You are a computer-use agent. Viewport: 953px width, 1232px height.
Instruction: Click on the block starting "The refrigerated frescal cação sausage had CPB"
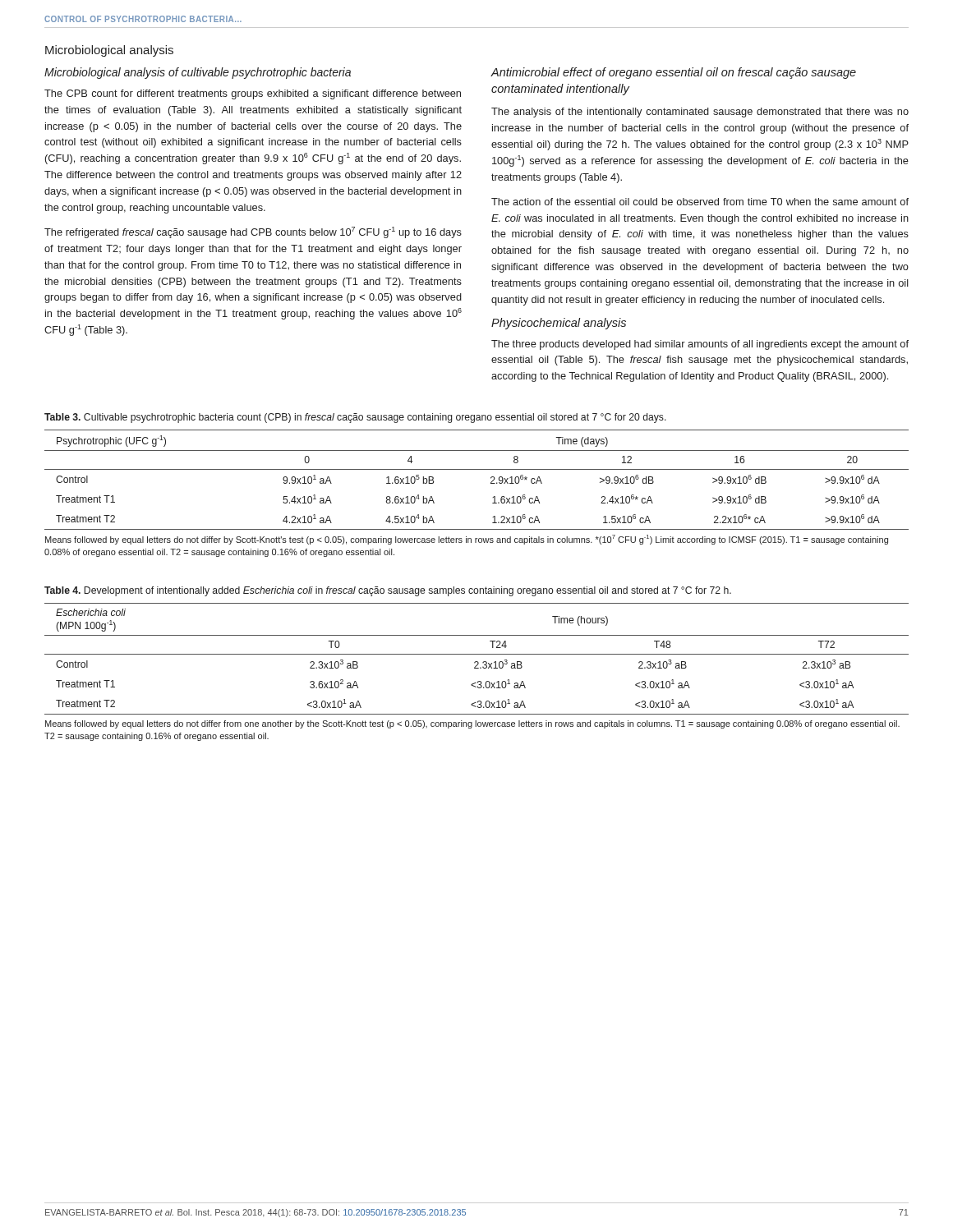(x=253, y=281)
